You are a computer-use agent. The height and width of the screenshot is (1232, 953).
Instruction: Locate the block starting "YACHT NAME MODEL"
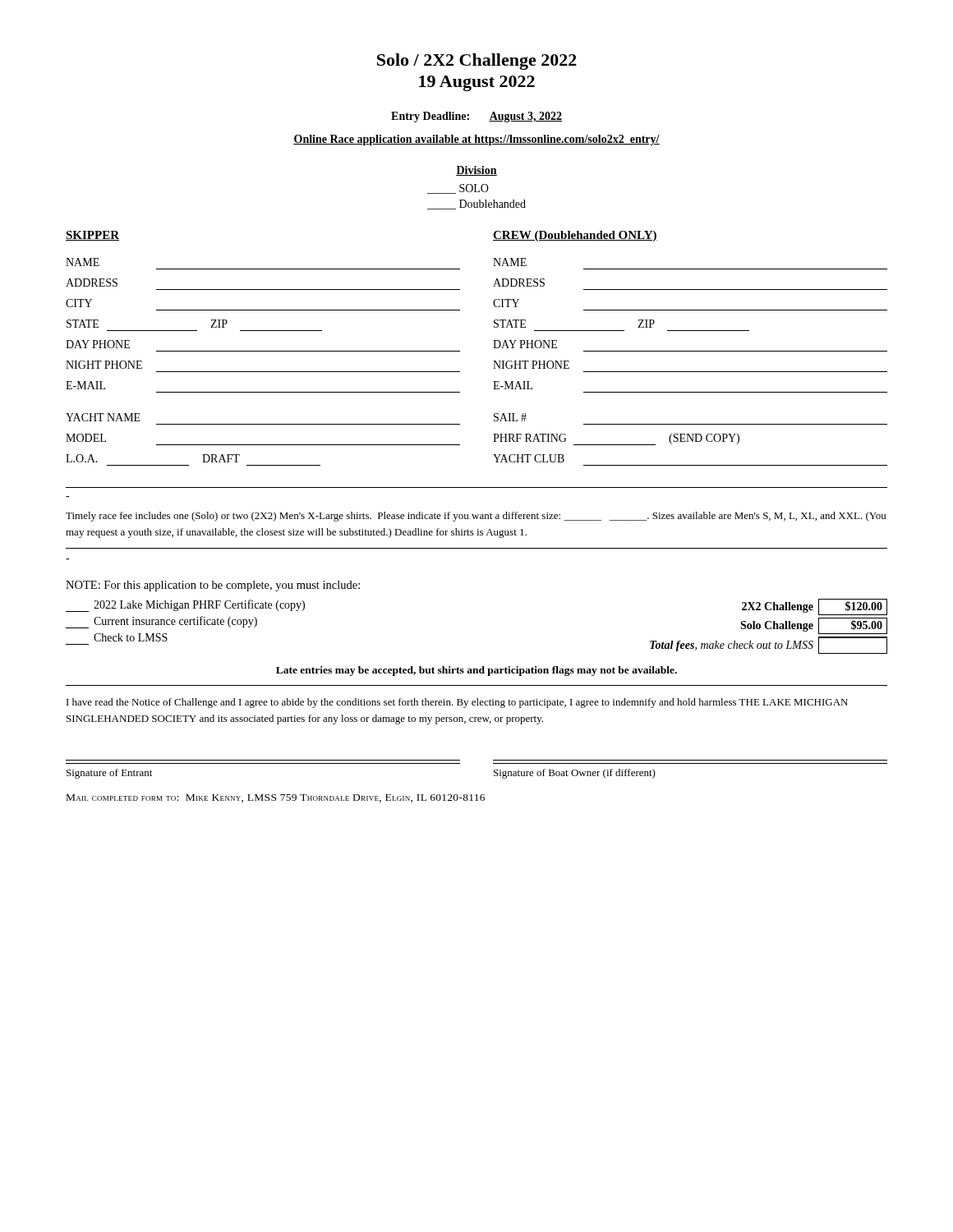(92, 417)
